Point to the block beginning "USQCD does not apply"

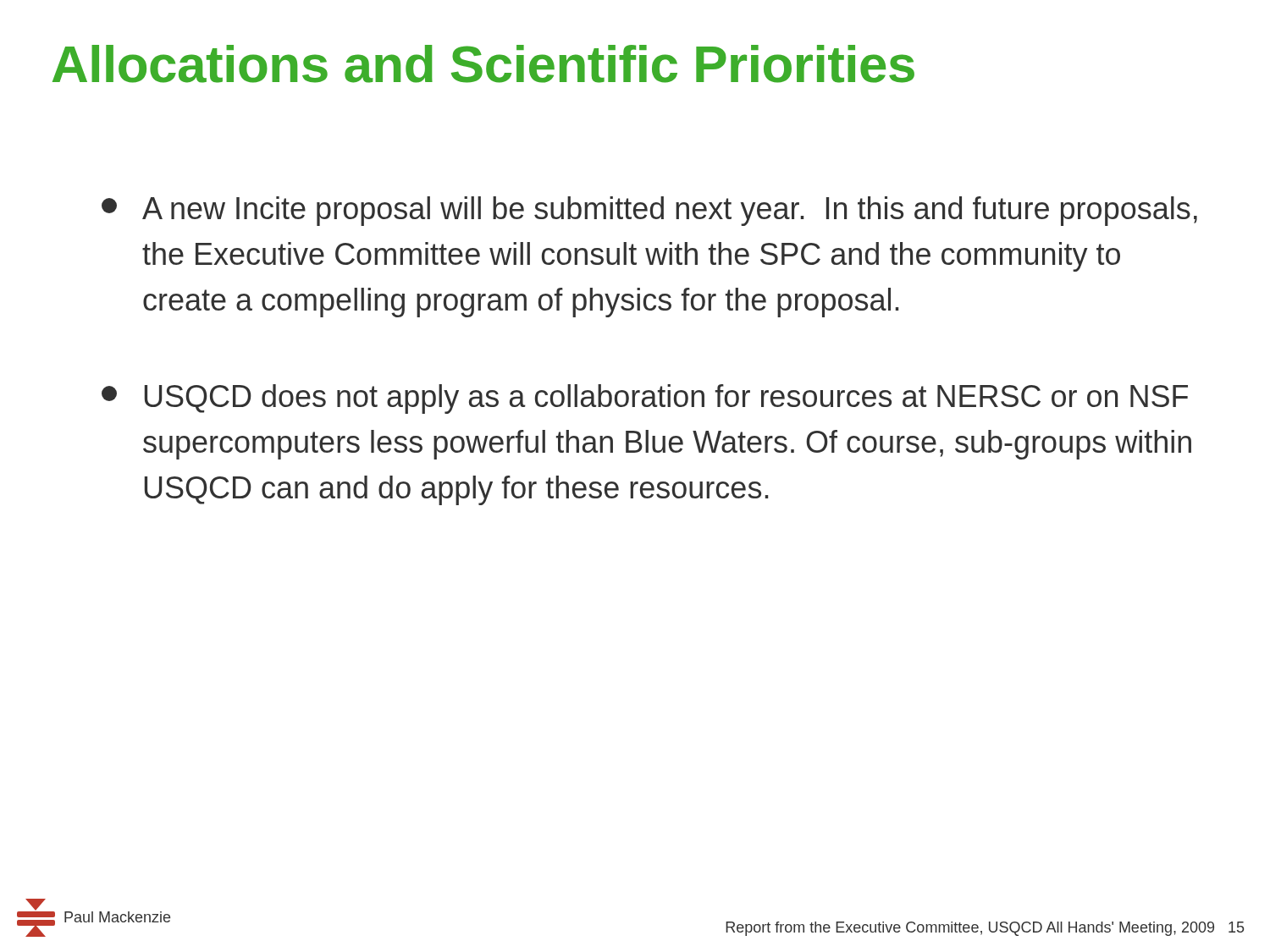652,443
